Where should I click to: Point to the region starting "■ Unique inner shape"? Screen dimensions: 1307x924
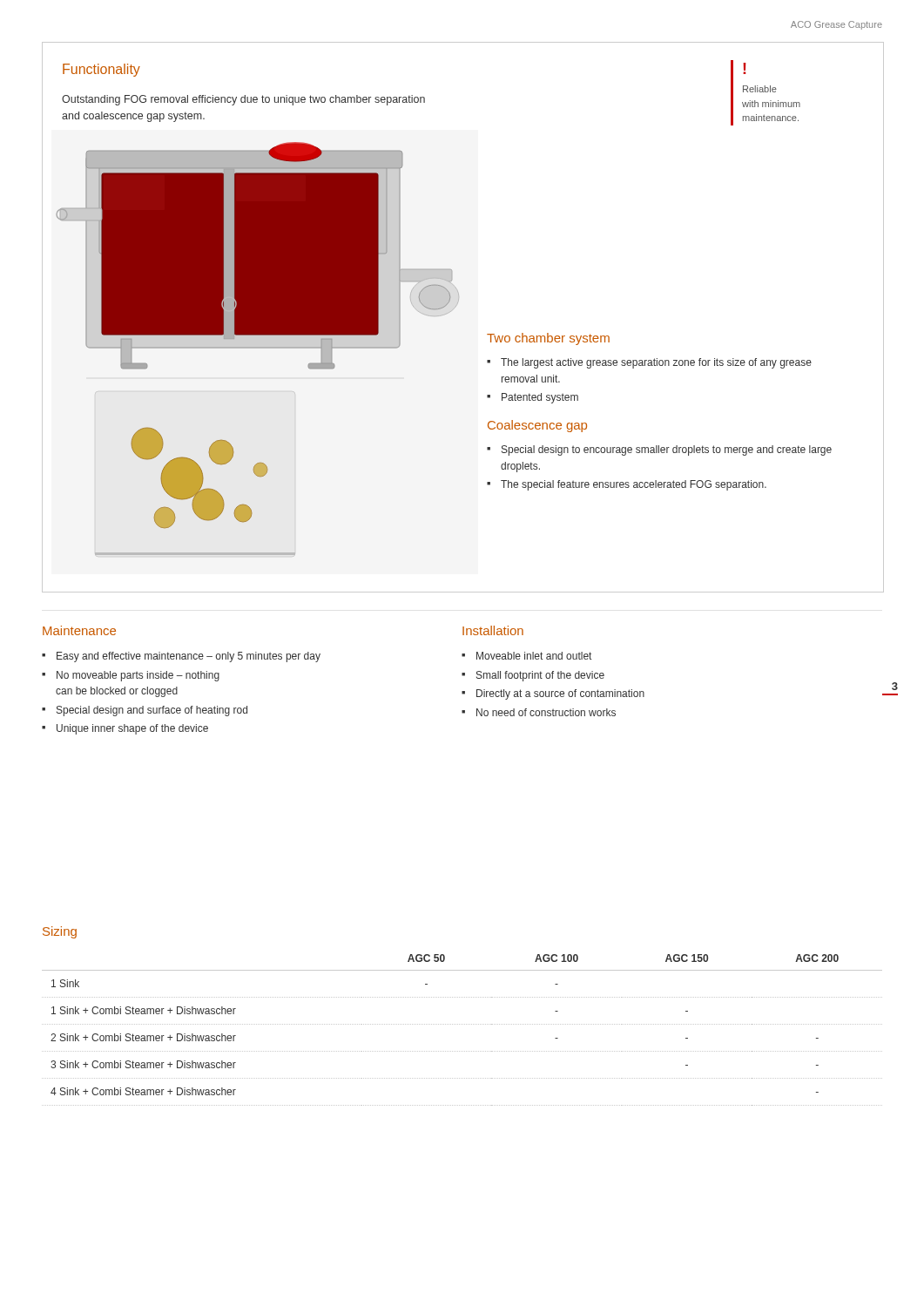click(125, 729)
